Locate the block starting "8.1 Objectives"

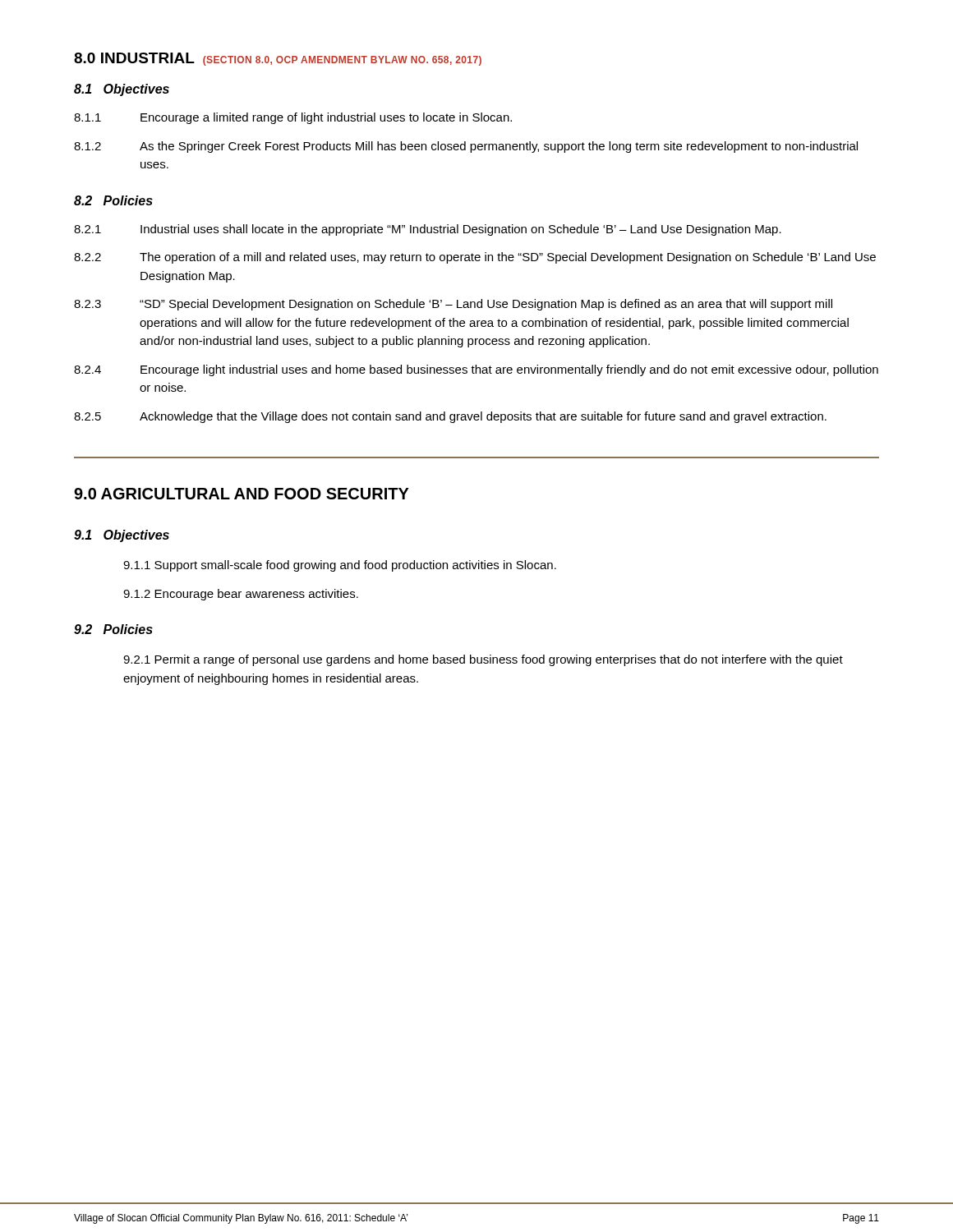tap(122, 89)
